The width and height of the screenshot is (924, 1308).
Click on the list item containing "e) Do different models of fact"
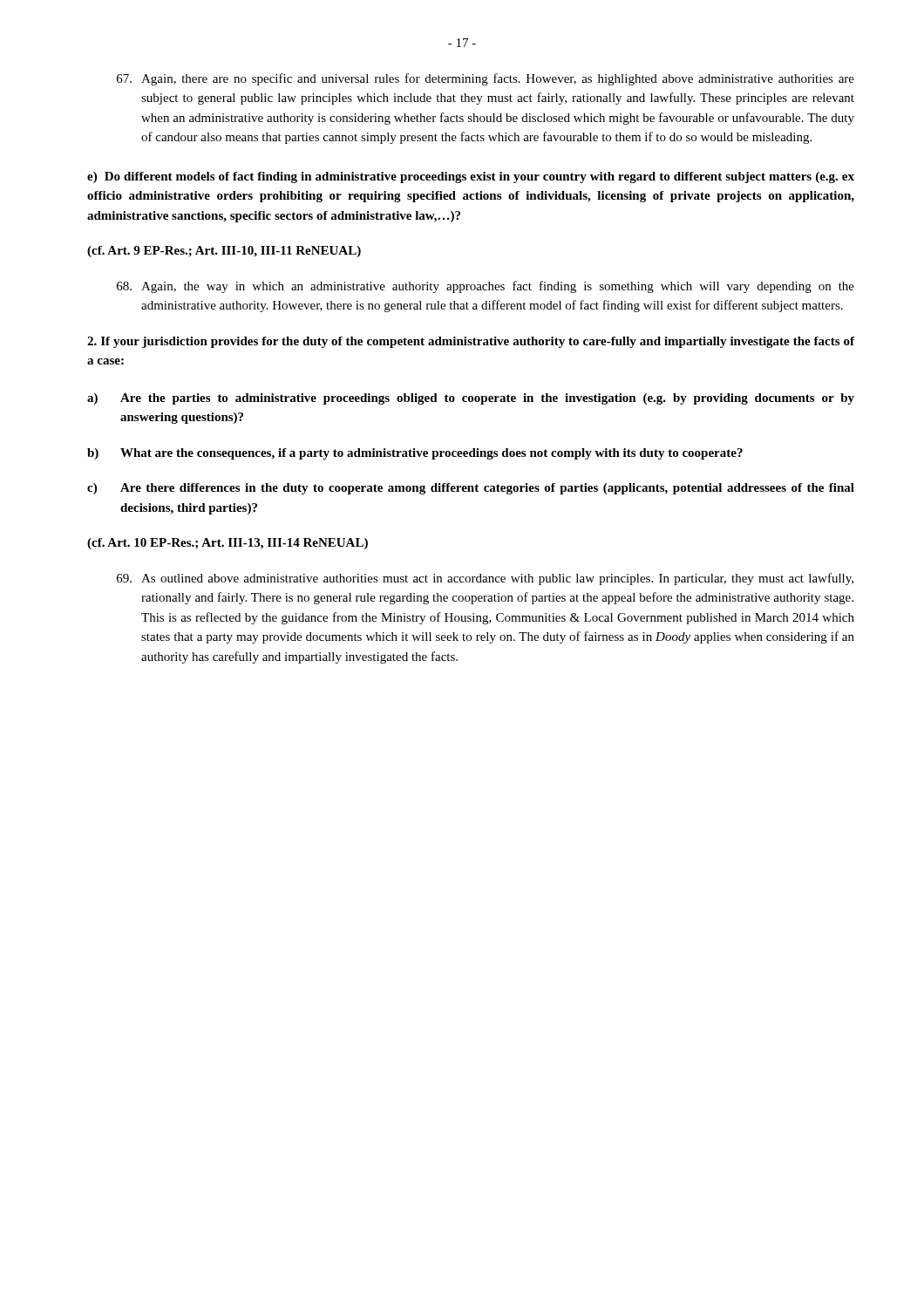471,195
